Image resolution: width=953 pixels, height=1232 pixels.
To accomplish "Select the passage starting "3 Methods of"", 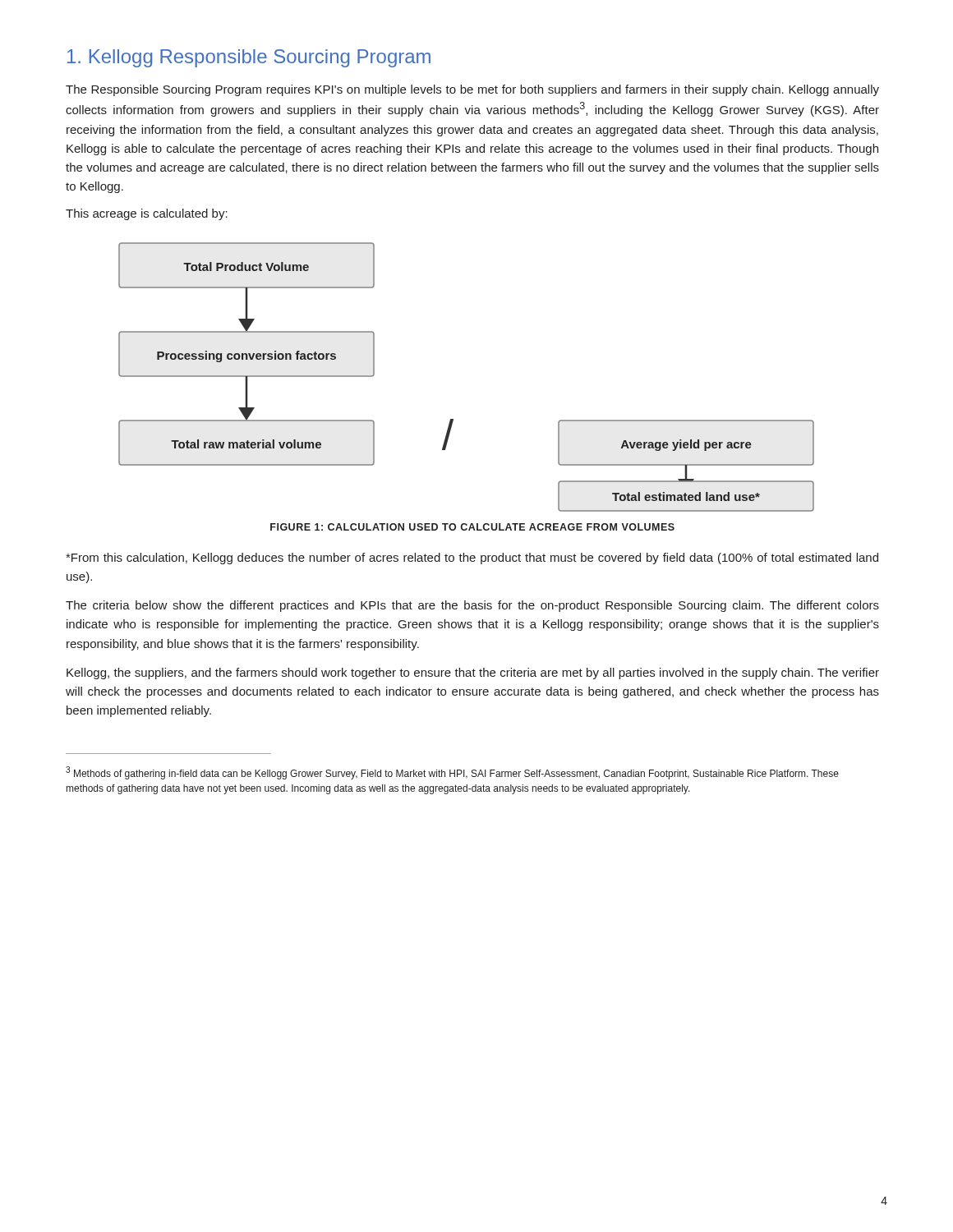I will point(472,774).
